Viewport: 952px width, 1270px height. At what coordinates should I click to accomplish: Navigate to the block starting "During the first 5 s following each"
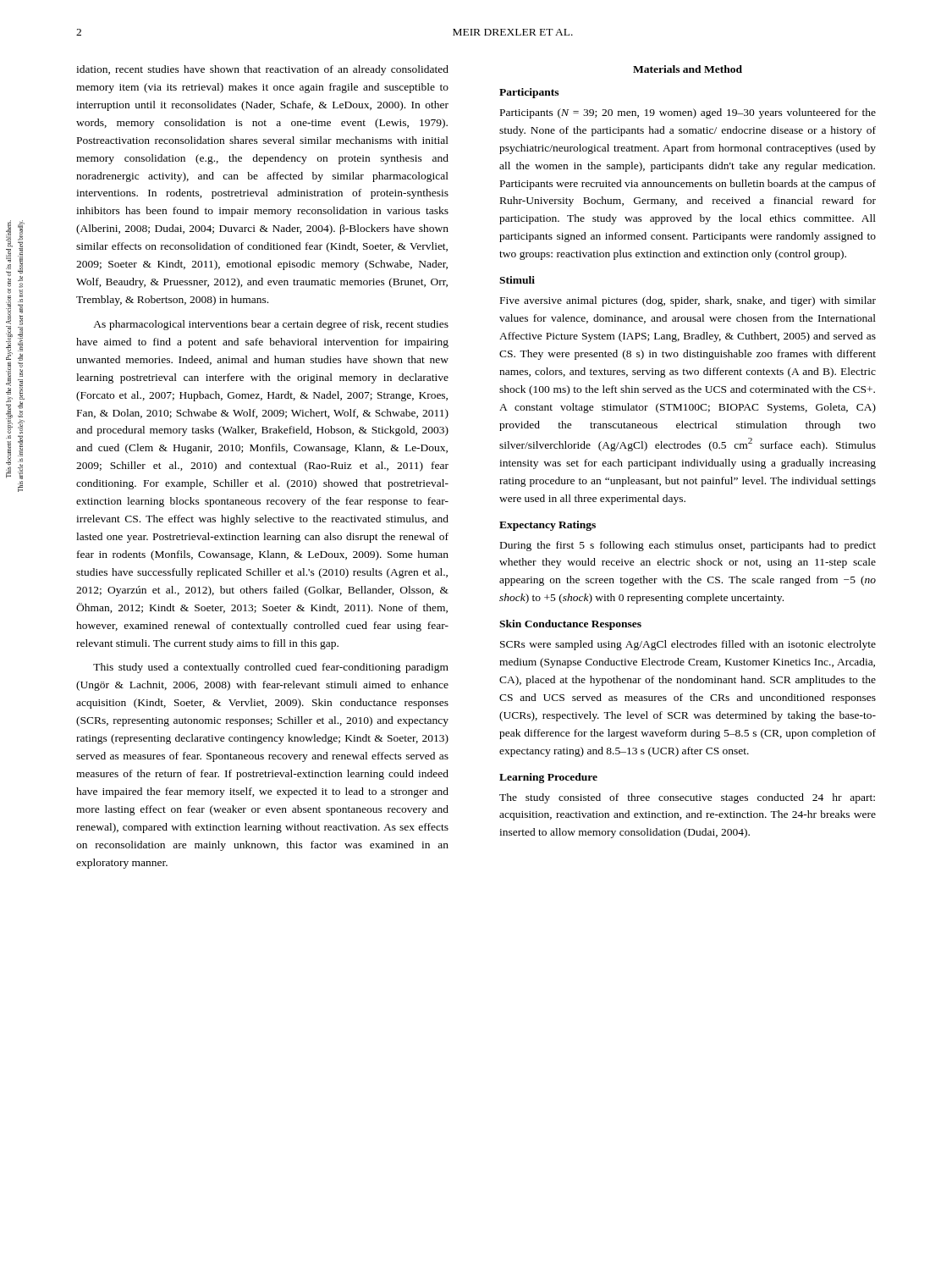point(688,572)
